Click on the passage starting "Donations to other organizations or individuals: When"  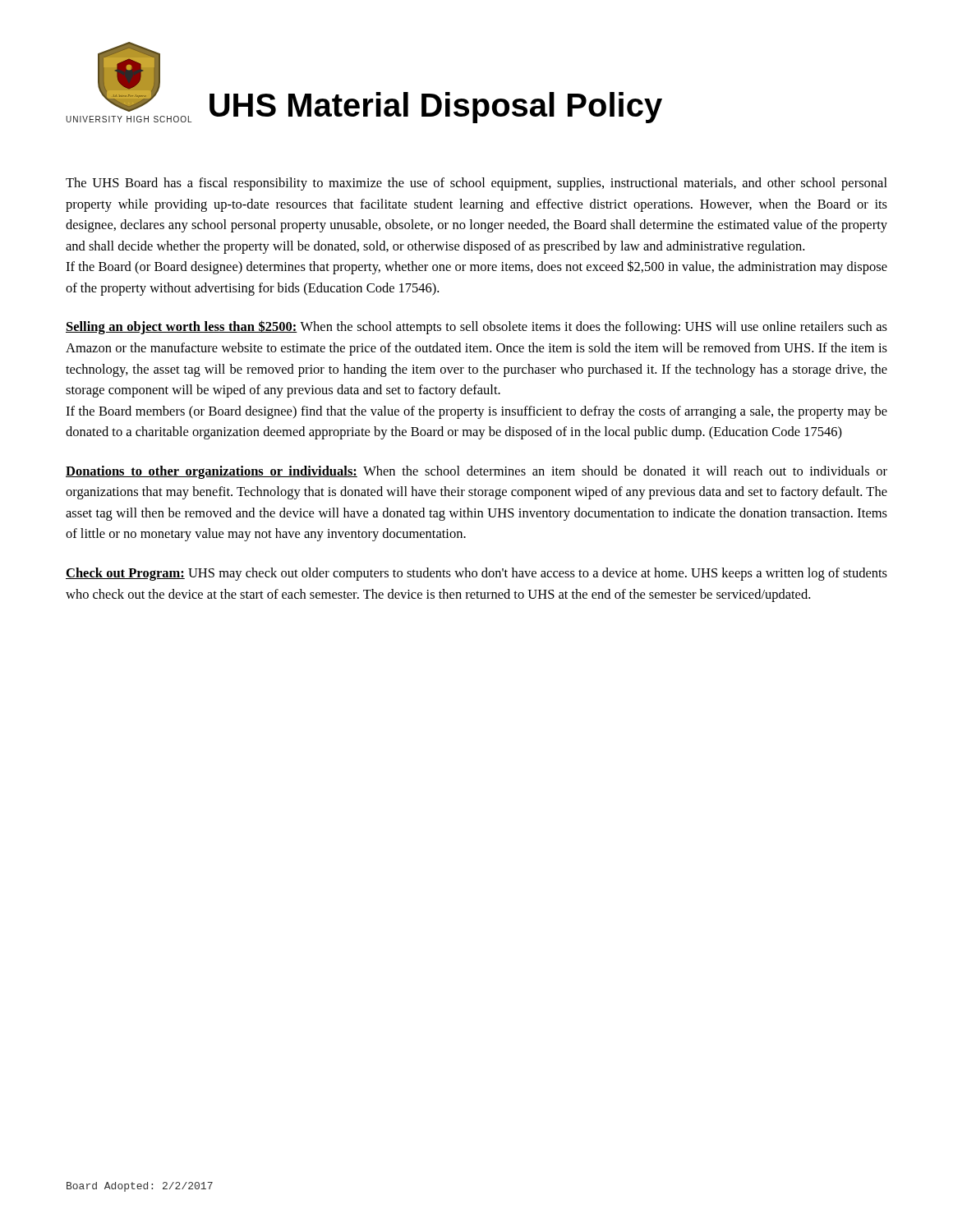pyautogui.click(x=476, y=503)
